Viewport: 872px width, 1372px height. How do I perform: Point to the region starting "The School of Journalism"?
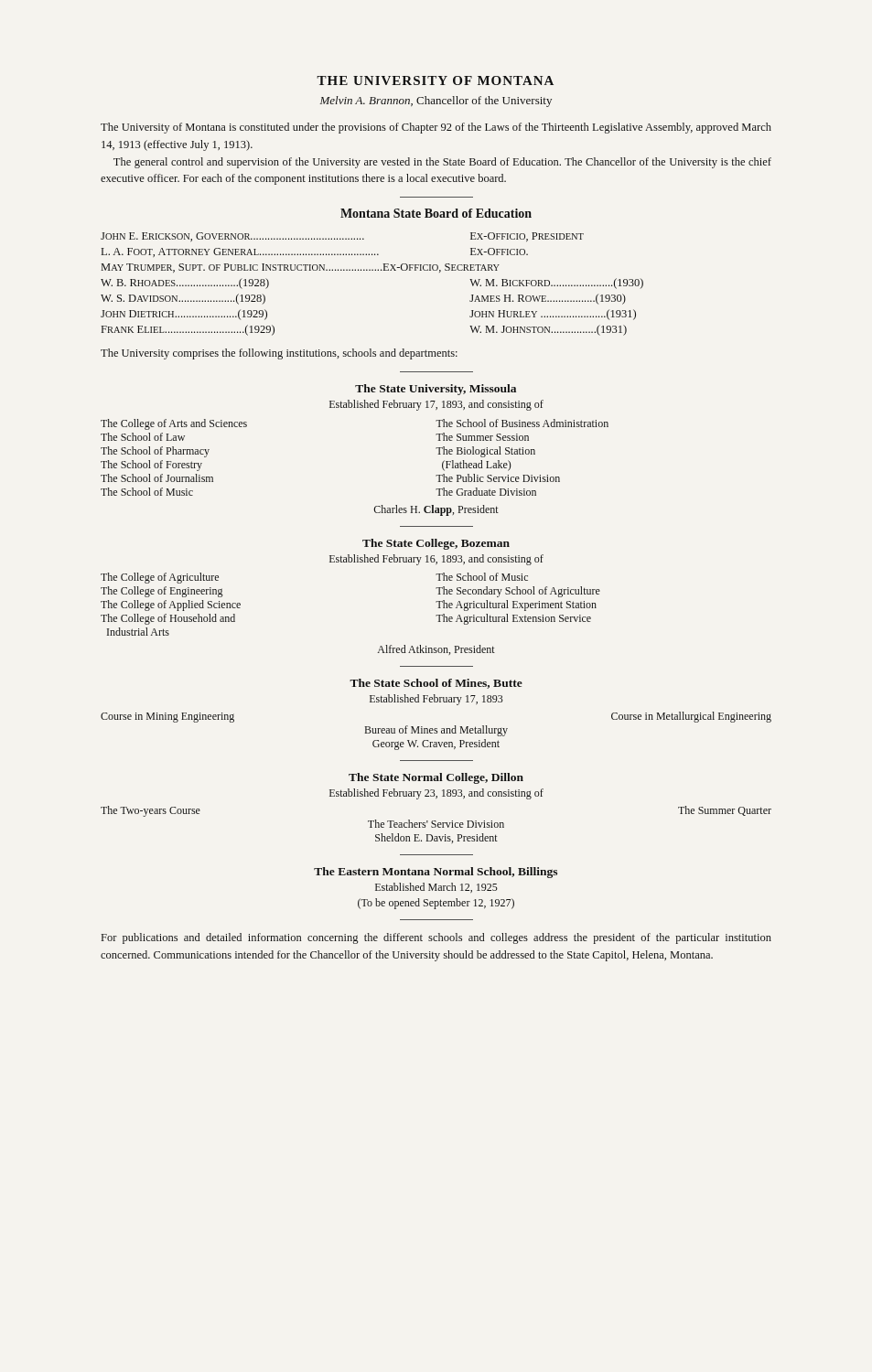click(157, 478)
